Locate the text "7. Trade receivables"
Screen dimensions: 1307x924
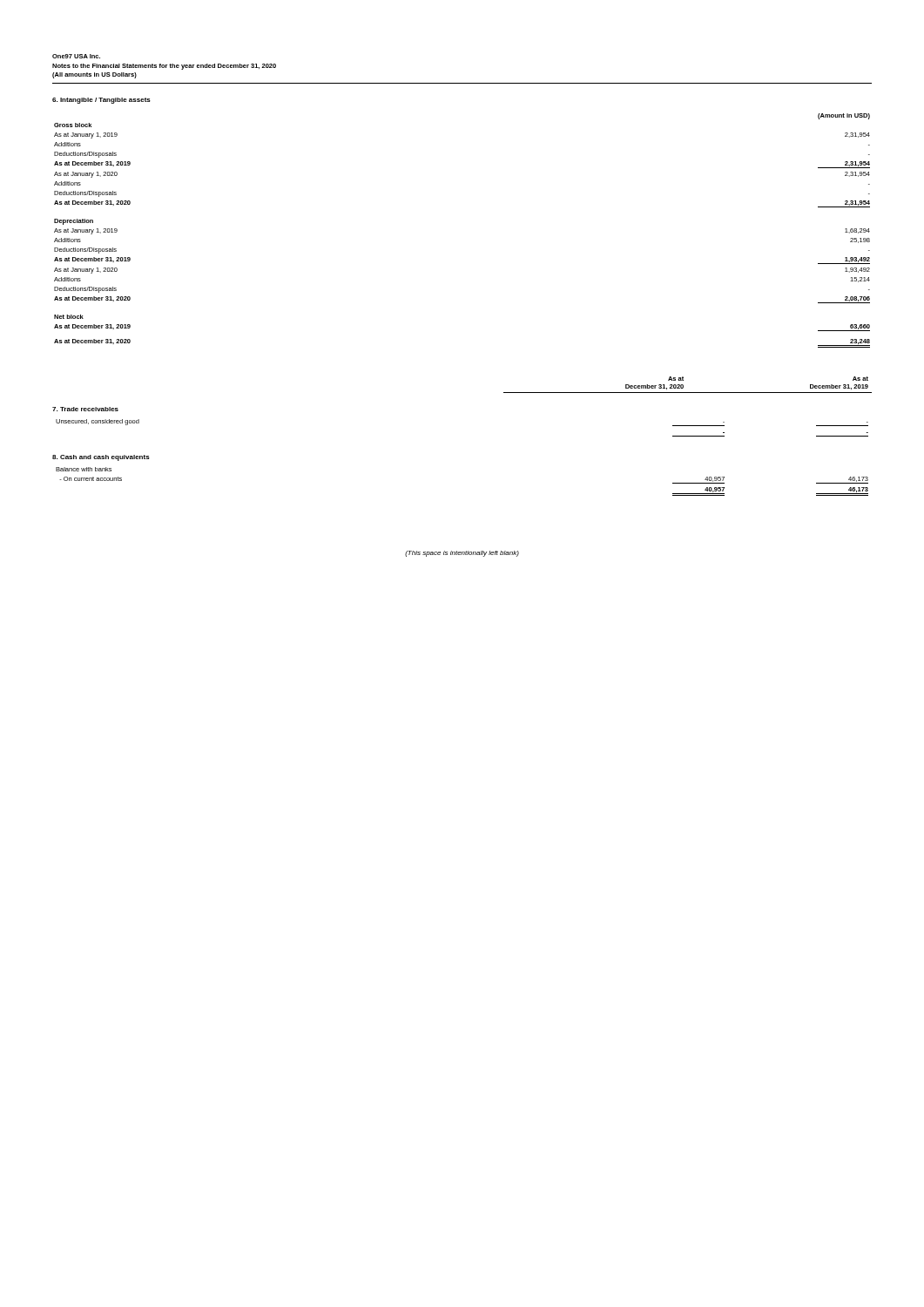85,409
